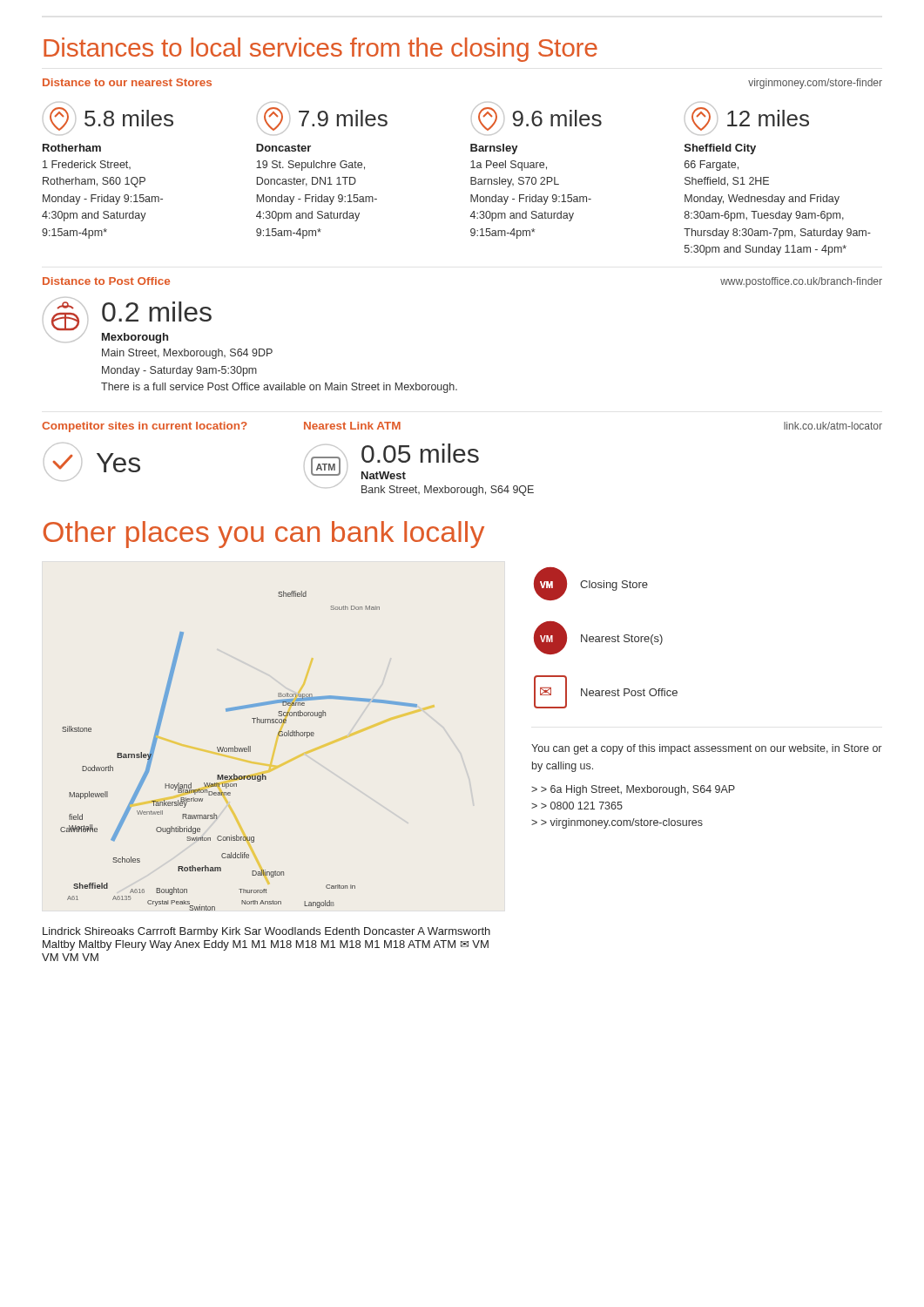Navigate to the passage starting "> 0800 121"
The height and width of the screenshot is (1307, 924).
[x=582, y=806]
